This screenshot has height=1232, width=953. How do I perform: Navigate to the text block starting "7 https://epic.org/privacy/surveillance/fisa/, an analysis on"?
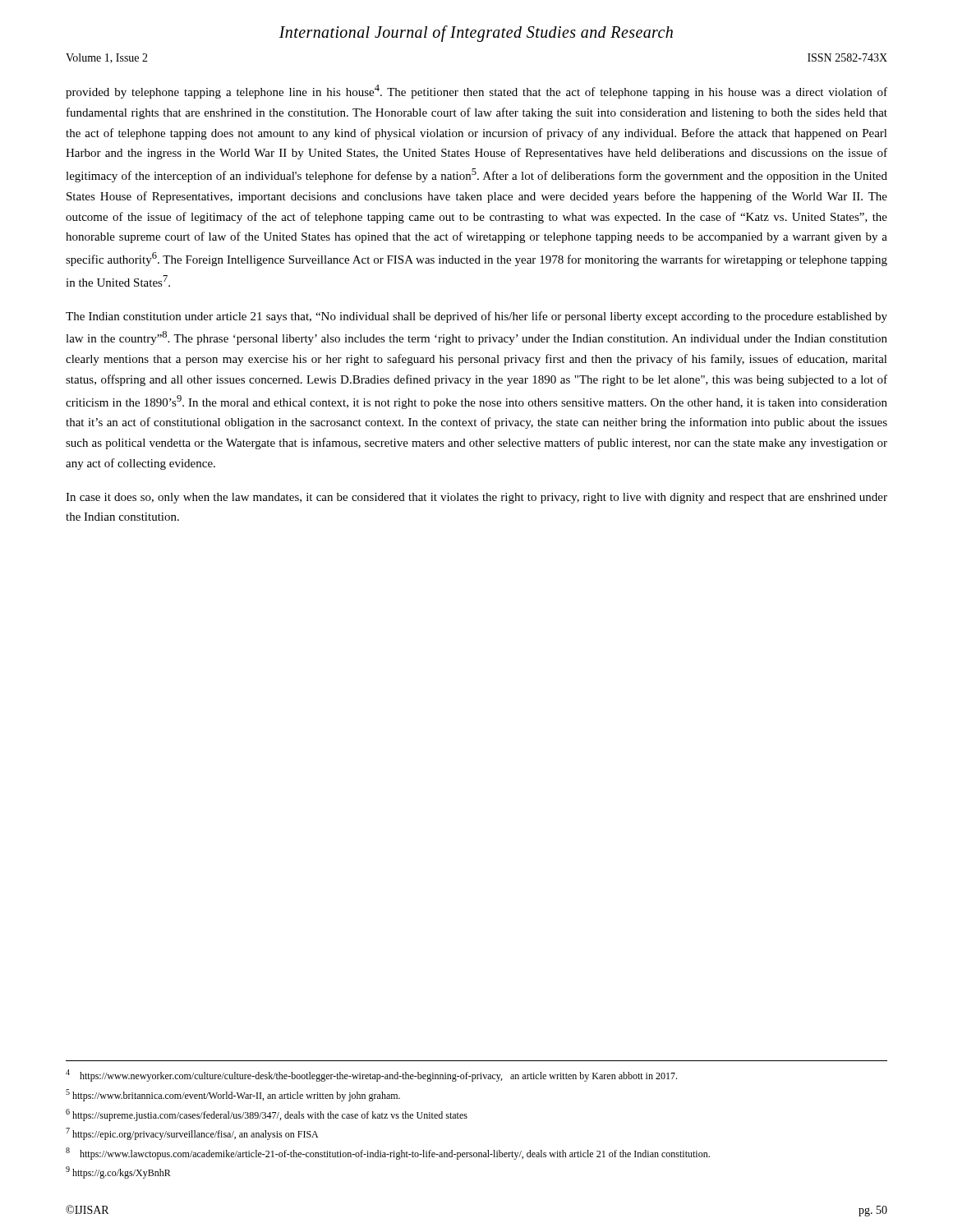192,1133
